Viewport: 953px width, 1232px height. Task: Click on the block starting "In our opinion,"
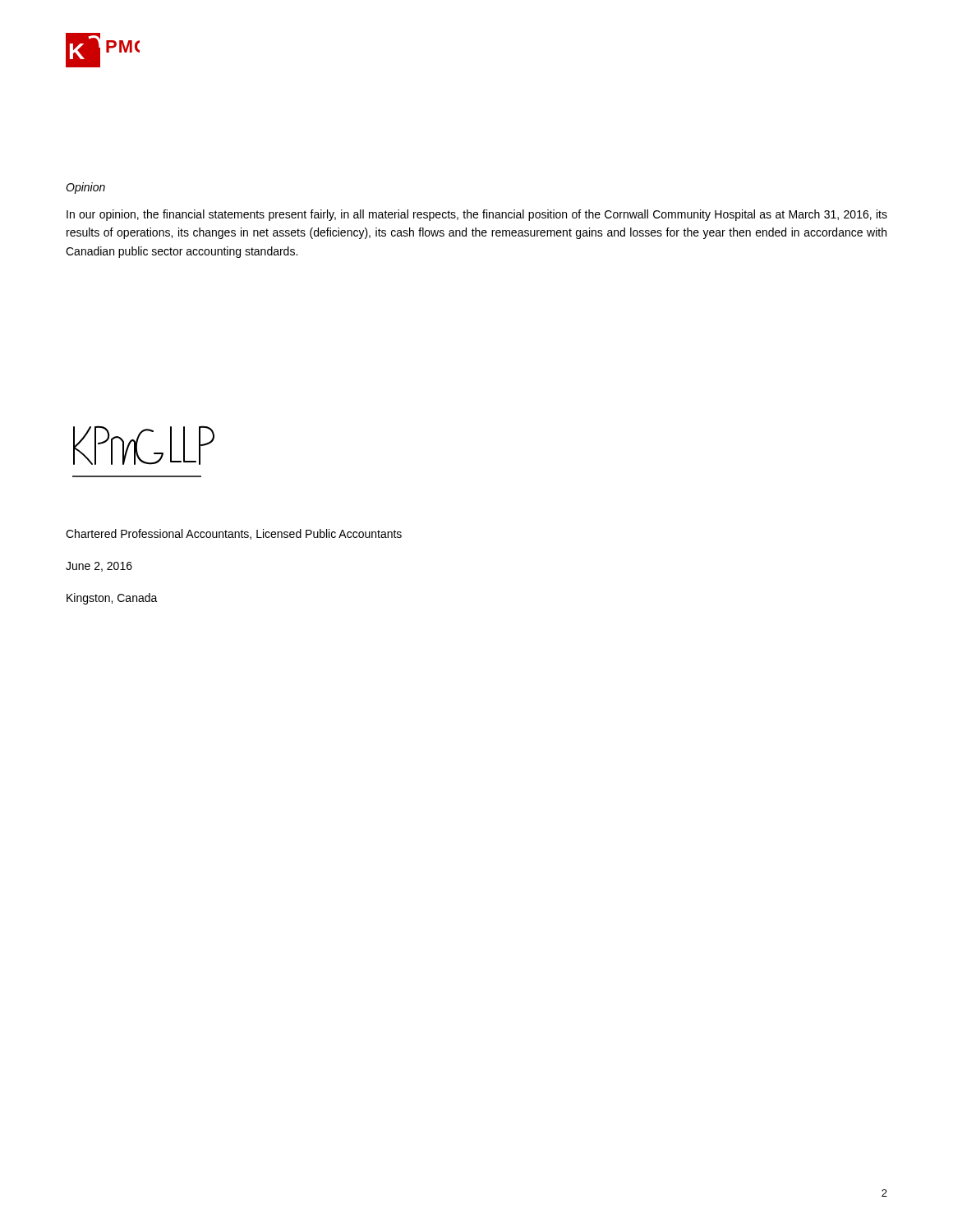click(x=476, y=233)
